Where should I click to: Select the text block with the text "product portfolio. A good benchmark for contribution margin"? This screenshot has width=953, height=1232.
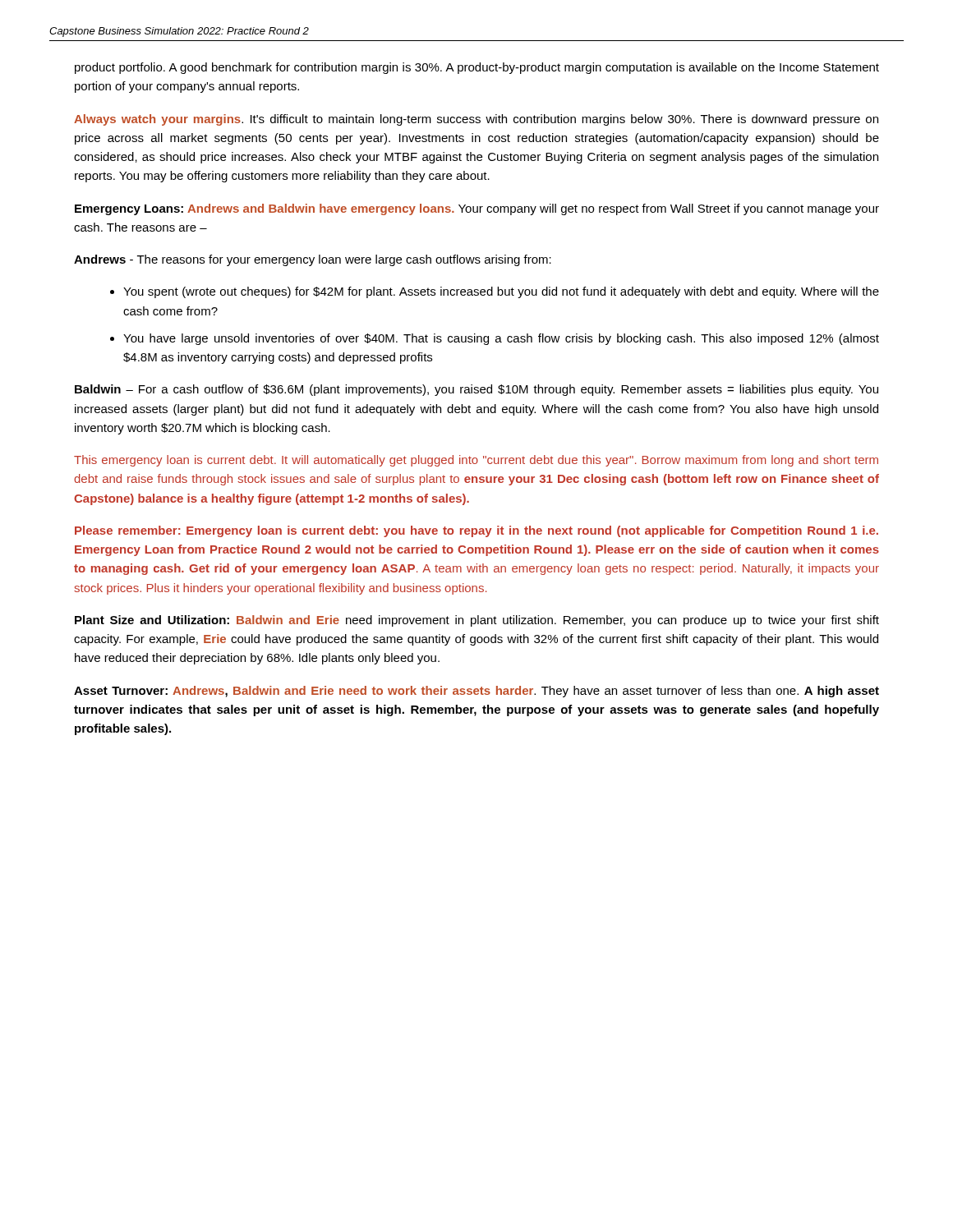click(476, 77)
